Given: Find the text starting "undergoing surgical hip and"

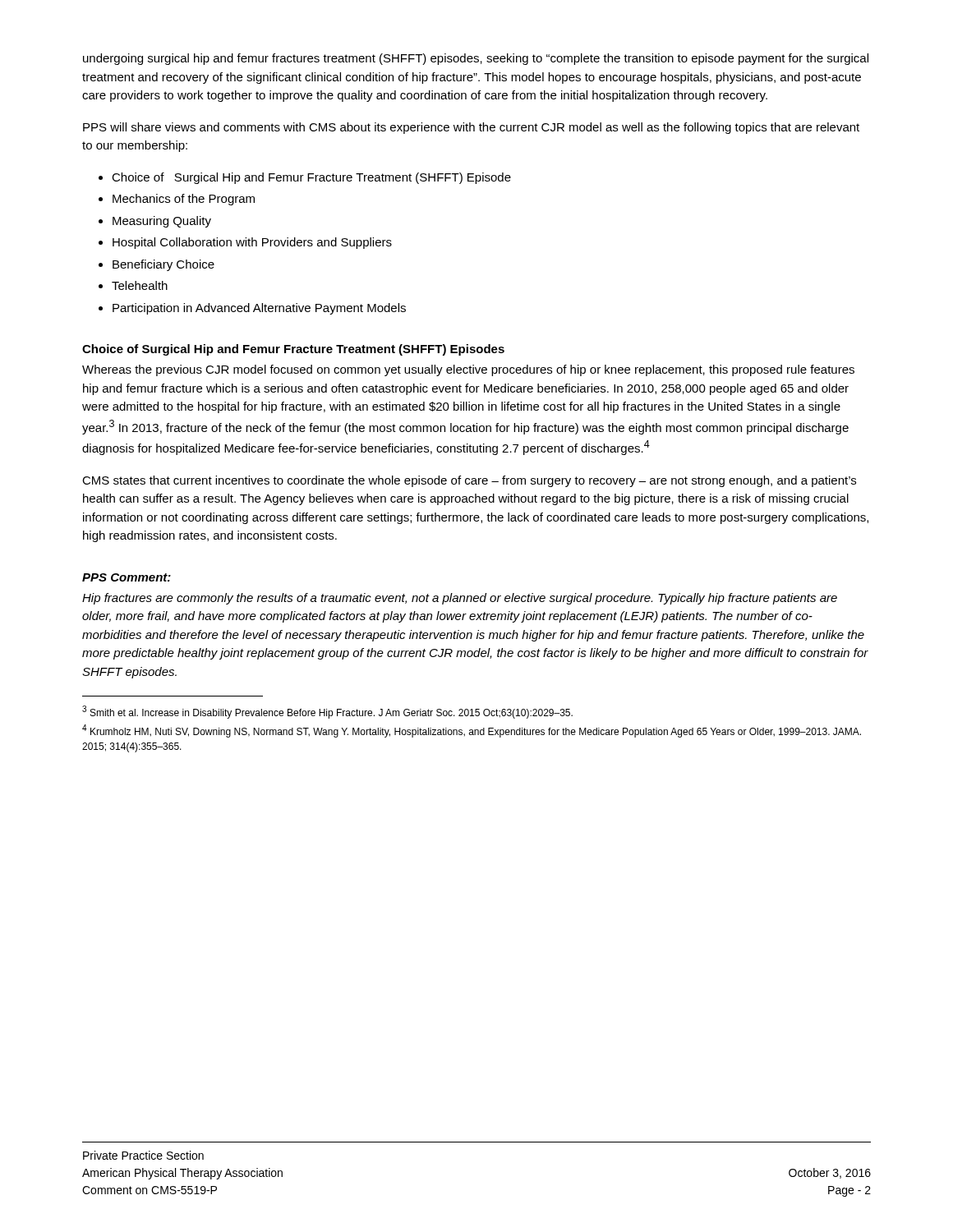Looking at the screenshot, I should [x=476, y=76].
